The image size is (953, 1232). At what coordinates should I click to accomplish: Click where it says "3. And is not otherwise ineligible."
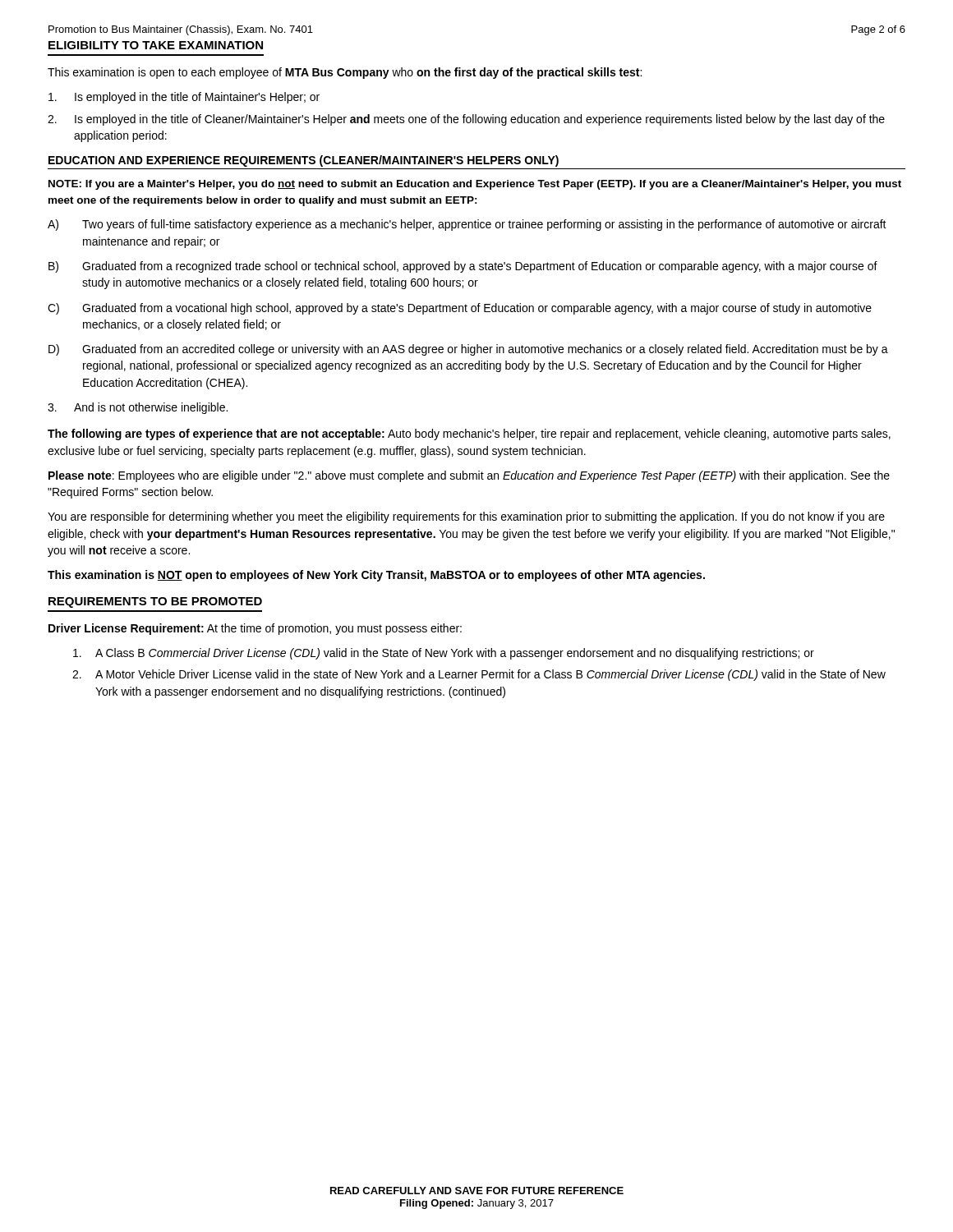138,407
